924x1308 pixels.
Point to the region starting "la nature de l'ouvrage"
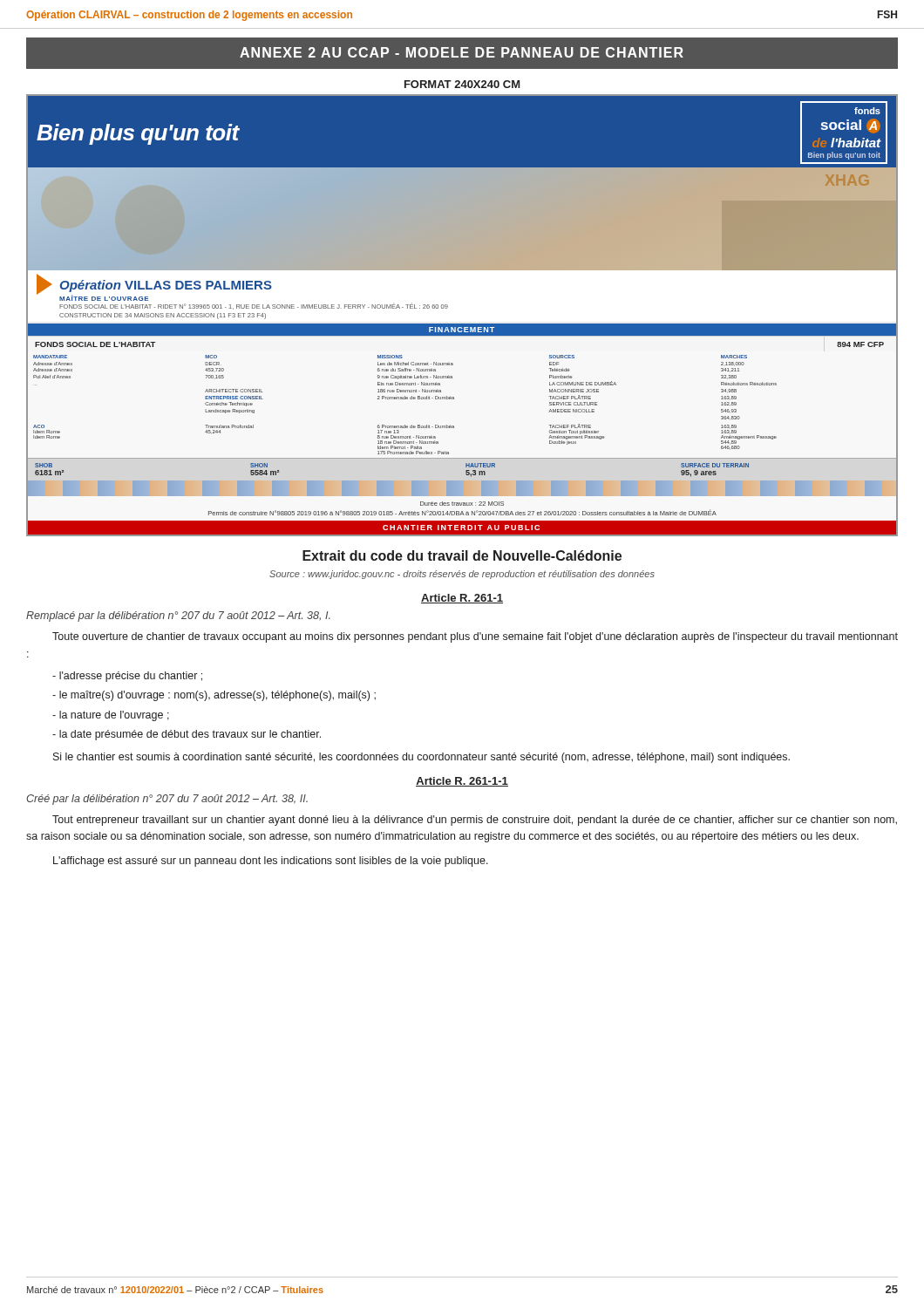point(111,715)
